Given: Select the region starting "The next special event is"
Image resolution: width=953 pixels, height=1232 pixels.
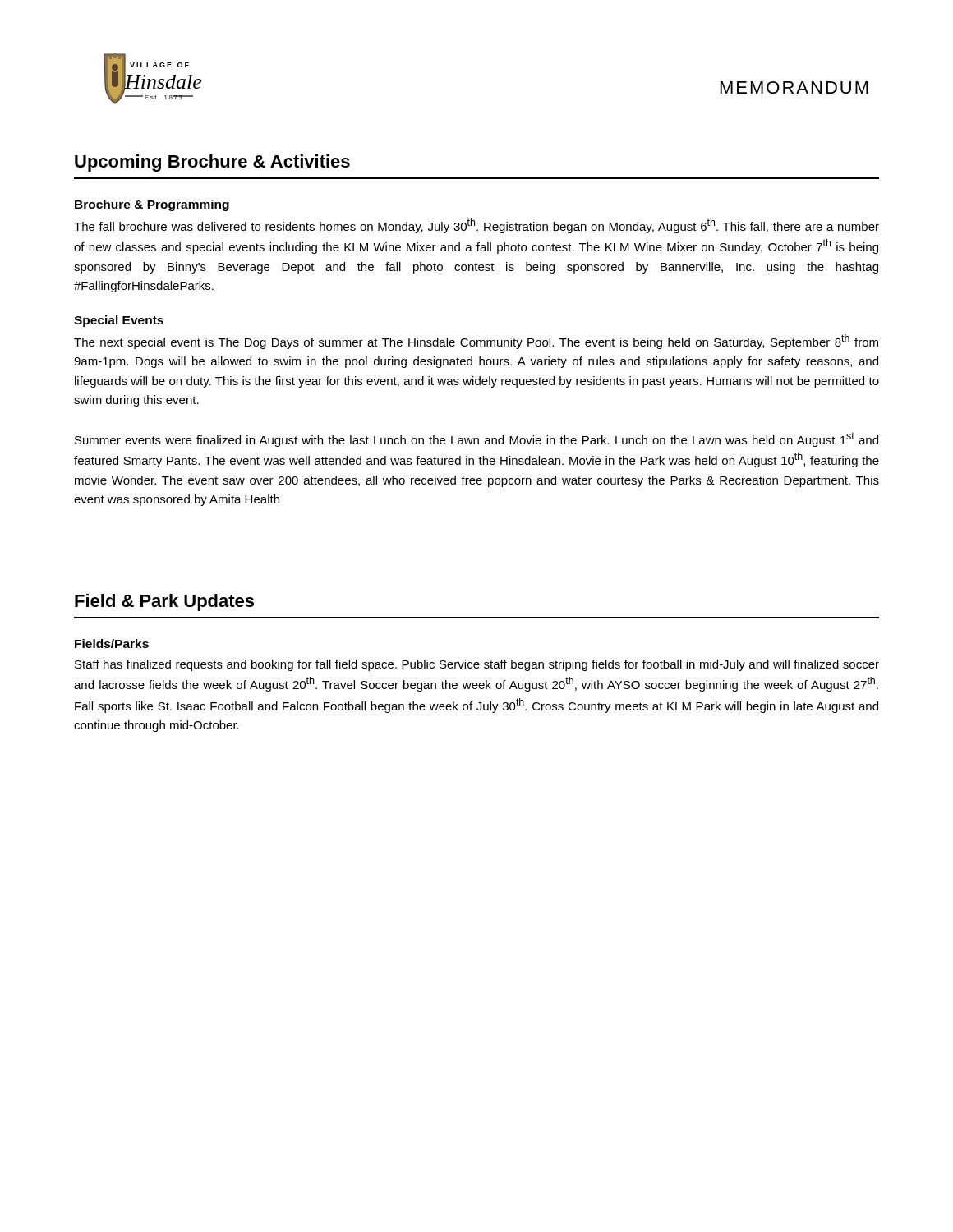Looking at the screenshot, I should click(x=476, y=370).
